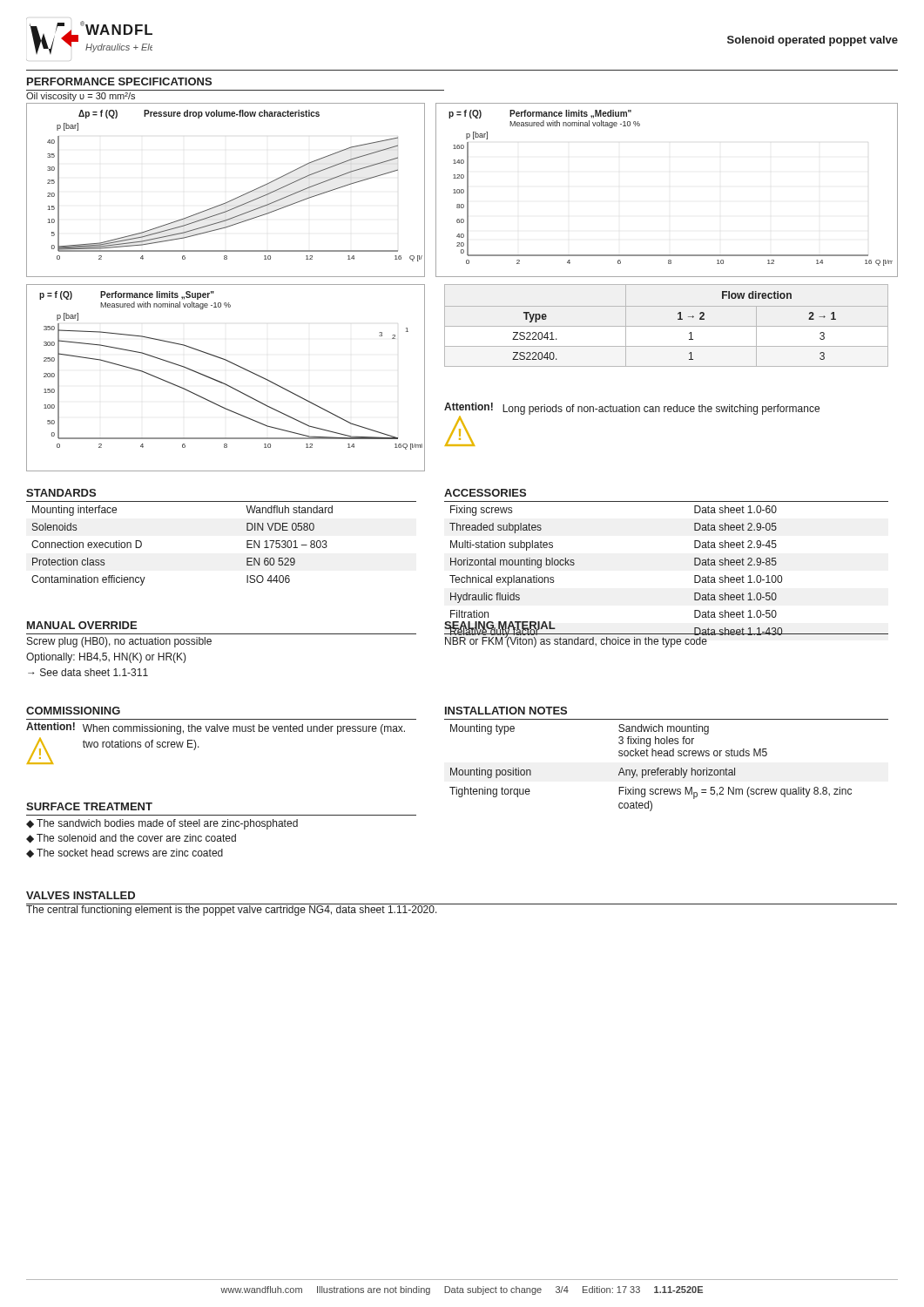Select the table that reads "Mounting interface"
The image size is (924, 1307).
pyautogui.click(x=221, y=545)
